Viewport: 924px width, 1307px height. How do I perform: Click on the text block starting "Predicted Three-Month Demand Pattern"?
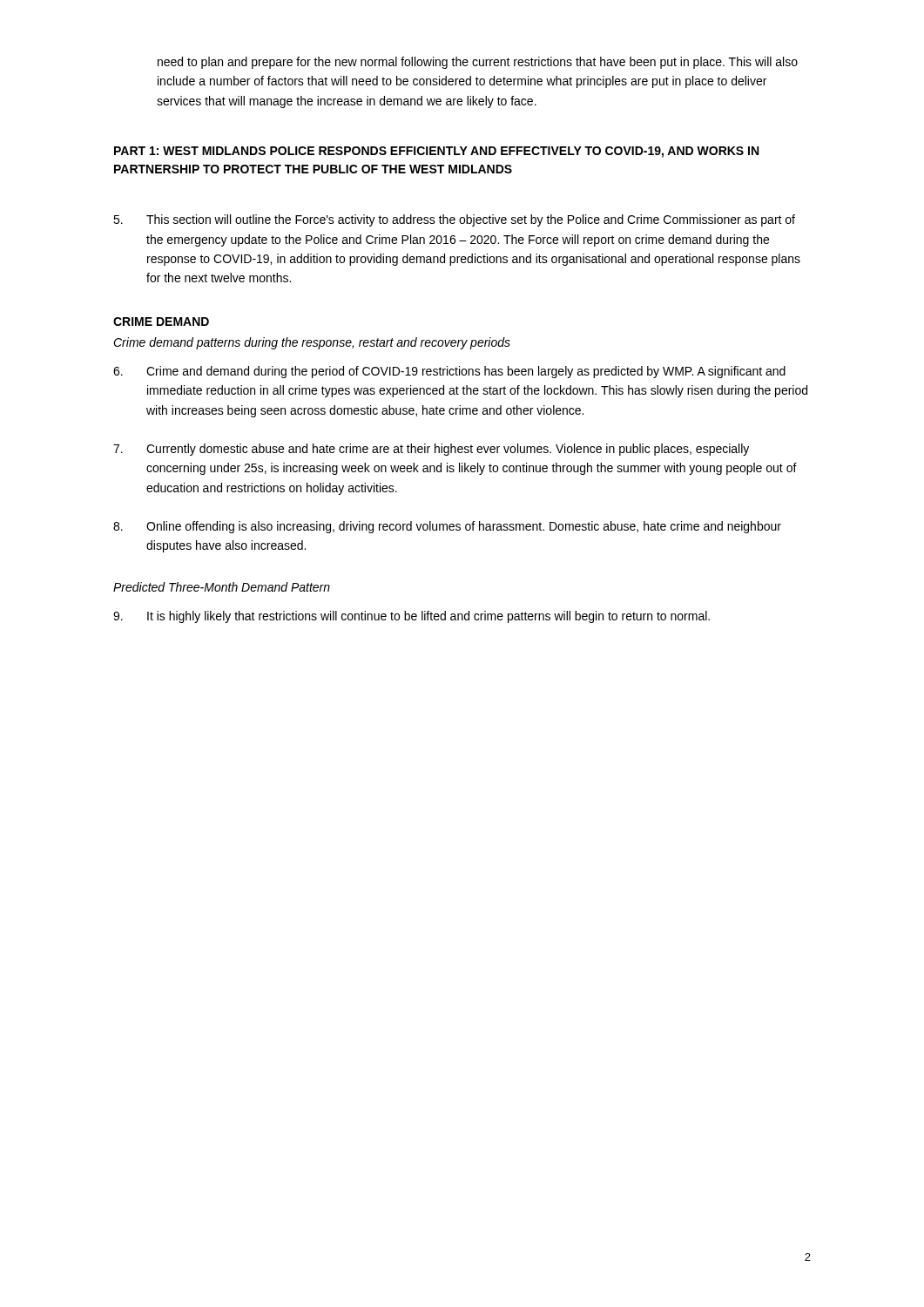[222, 587]
